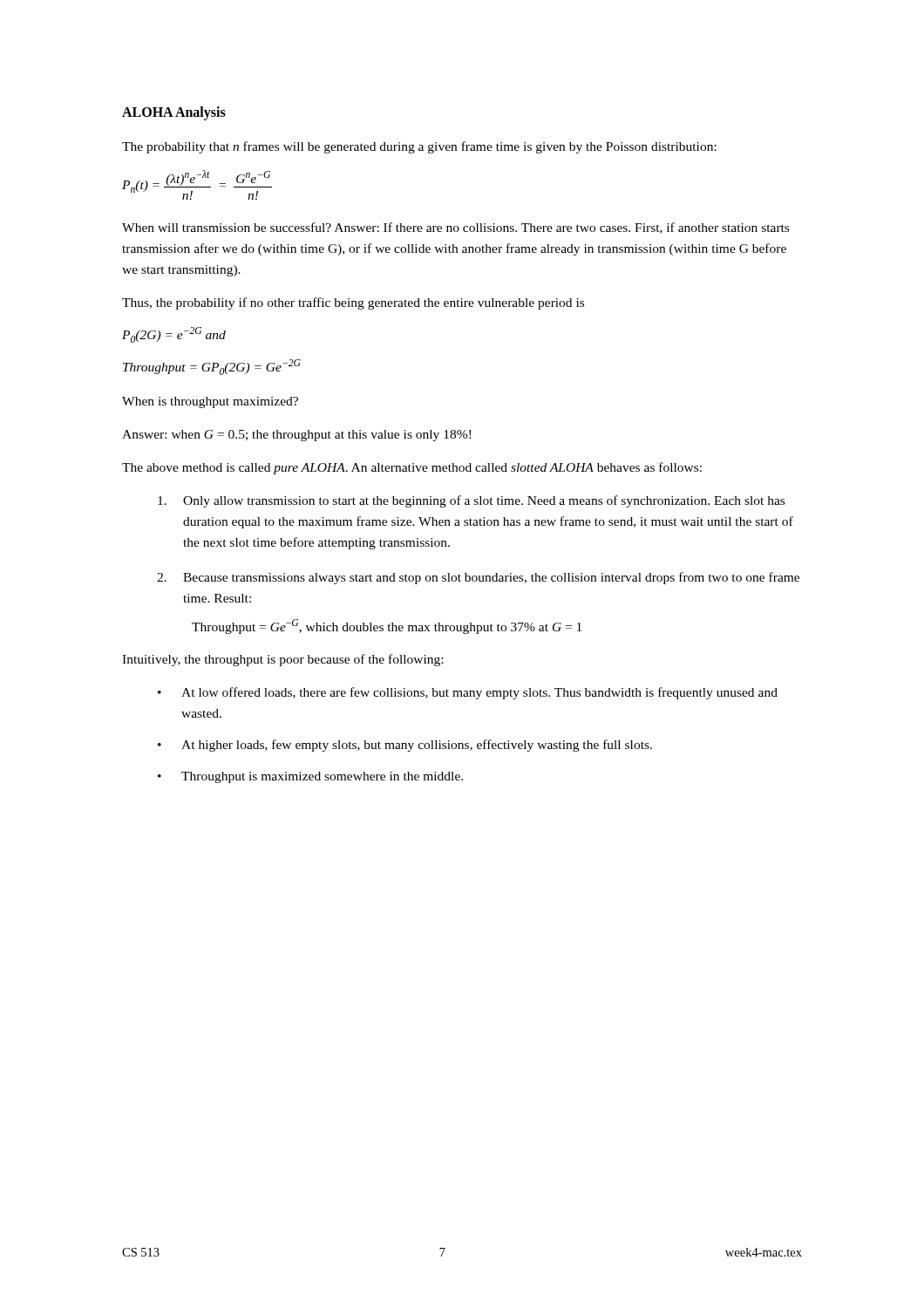Screen dimensions: 1308x924
Task: Click the passage that begins "Thus, the probability"
Action: pyautogui.click(x=353, y=302)
